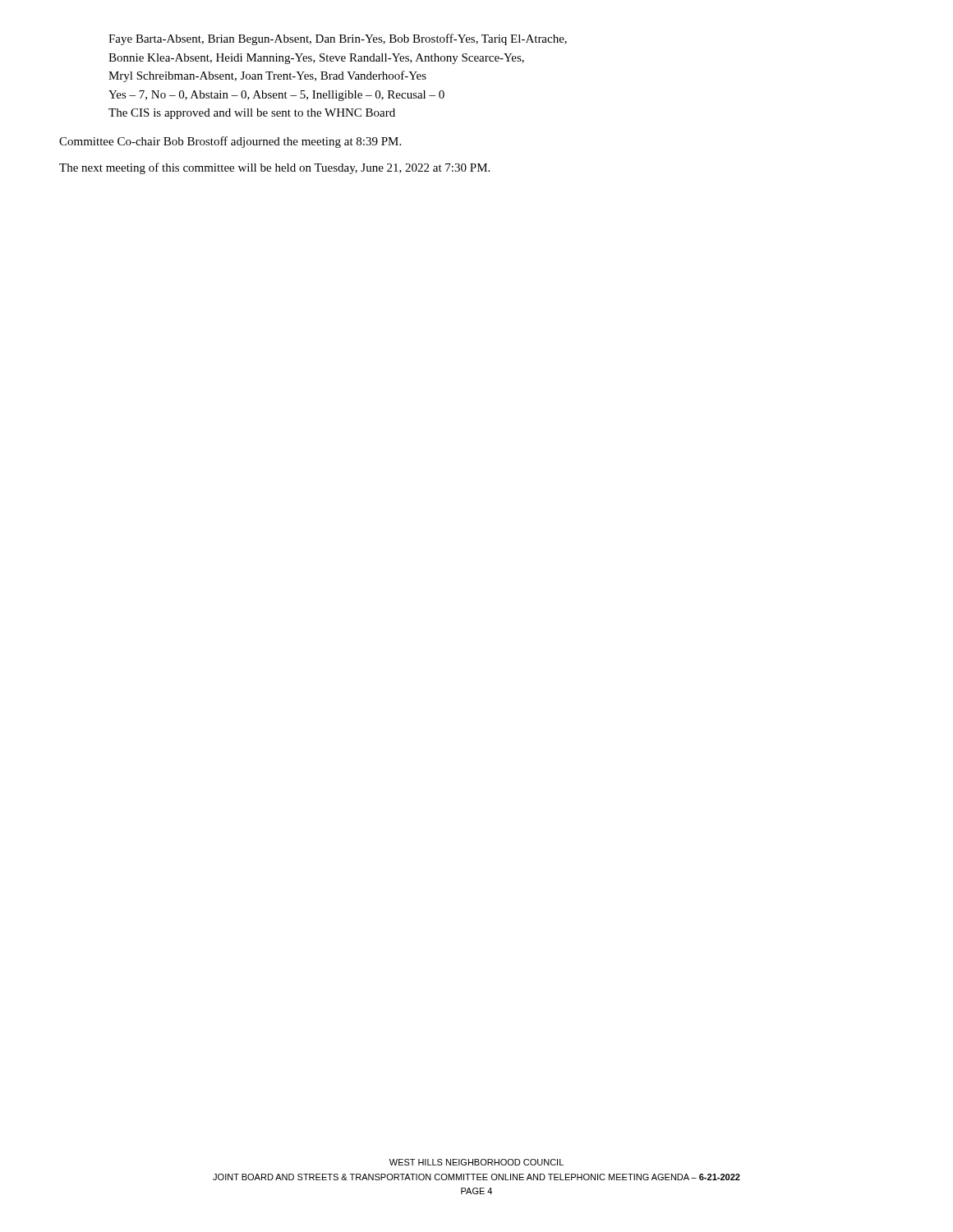Locate the block of text that opens with "Committee Co-chair Bob Brostoff adjourned the meeting at"
This screenshot has width=953, height=1232.
coord(231,141)
